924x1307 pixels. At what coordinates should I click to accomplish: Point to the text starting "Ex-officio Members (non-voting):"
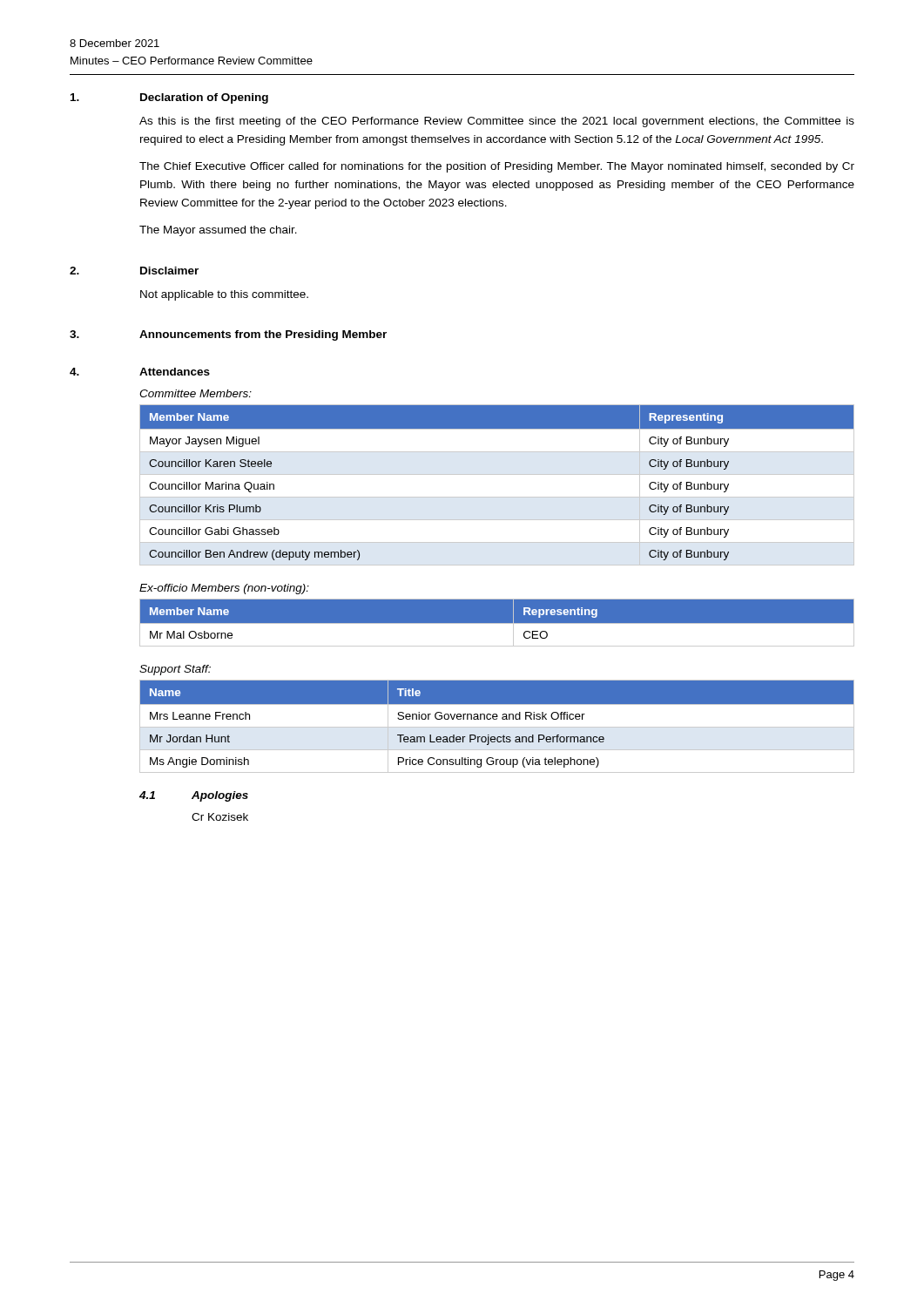[224, 588]
